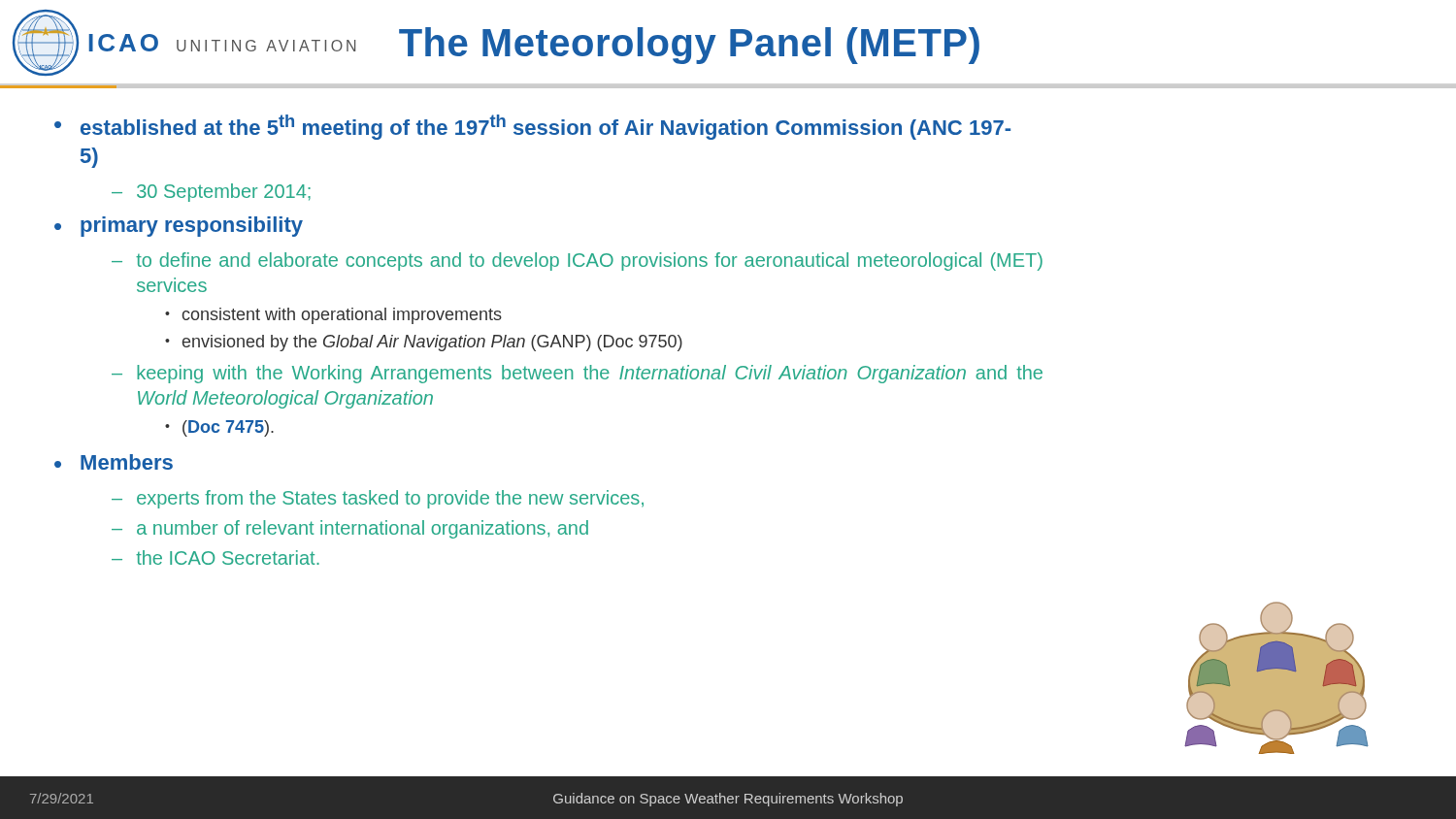Viewport: 1456px width, 819px height.
Task: Select a illustration
Action: (x=1276, y=657)
